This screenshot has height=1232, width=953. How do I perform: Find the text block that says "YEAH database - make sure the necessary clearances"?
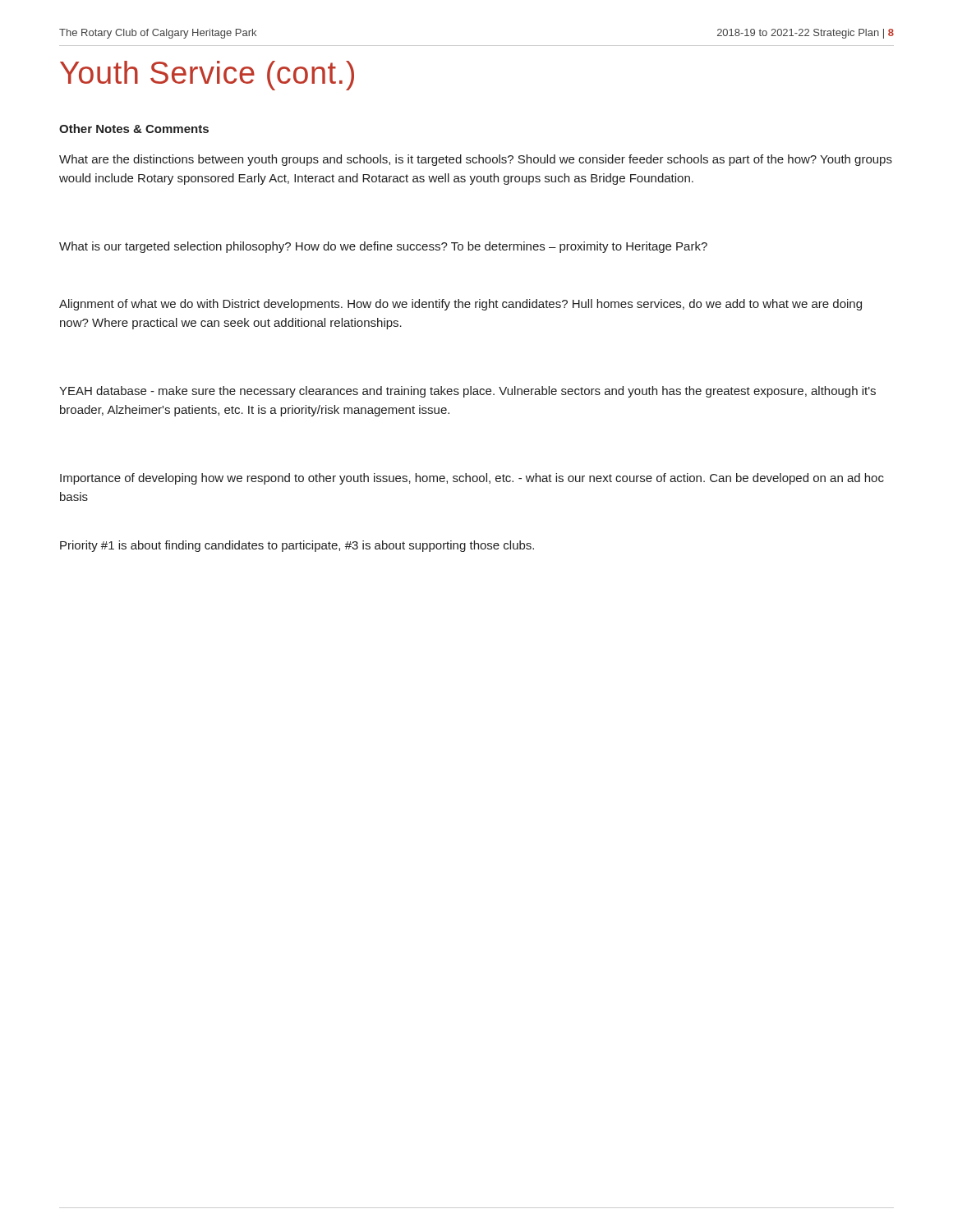[x=468, y=400]
